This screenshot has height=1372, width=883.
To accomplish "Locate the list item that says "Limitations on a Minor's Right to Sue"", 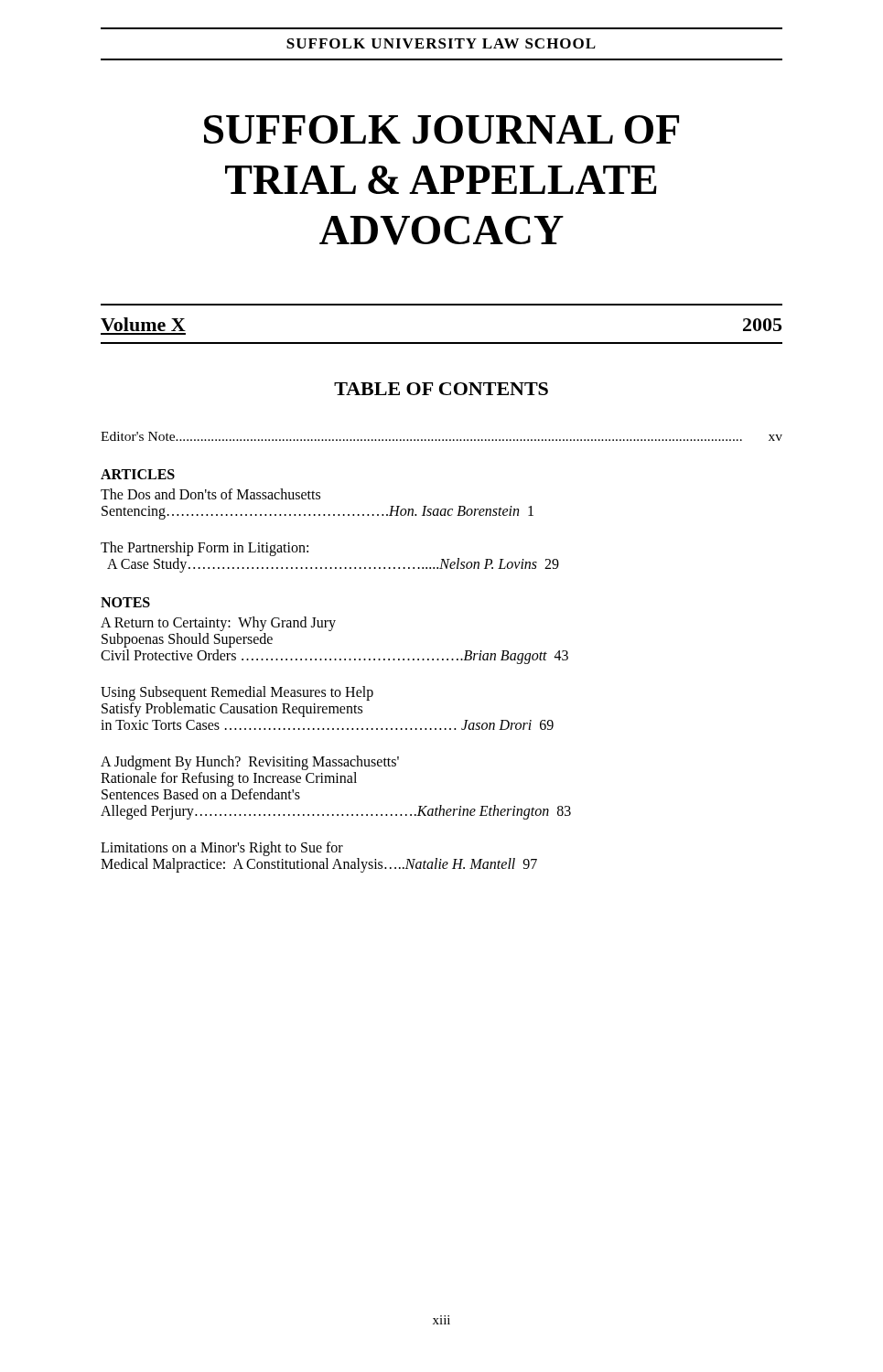I will click(319, 855).
